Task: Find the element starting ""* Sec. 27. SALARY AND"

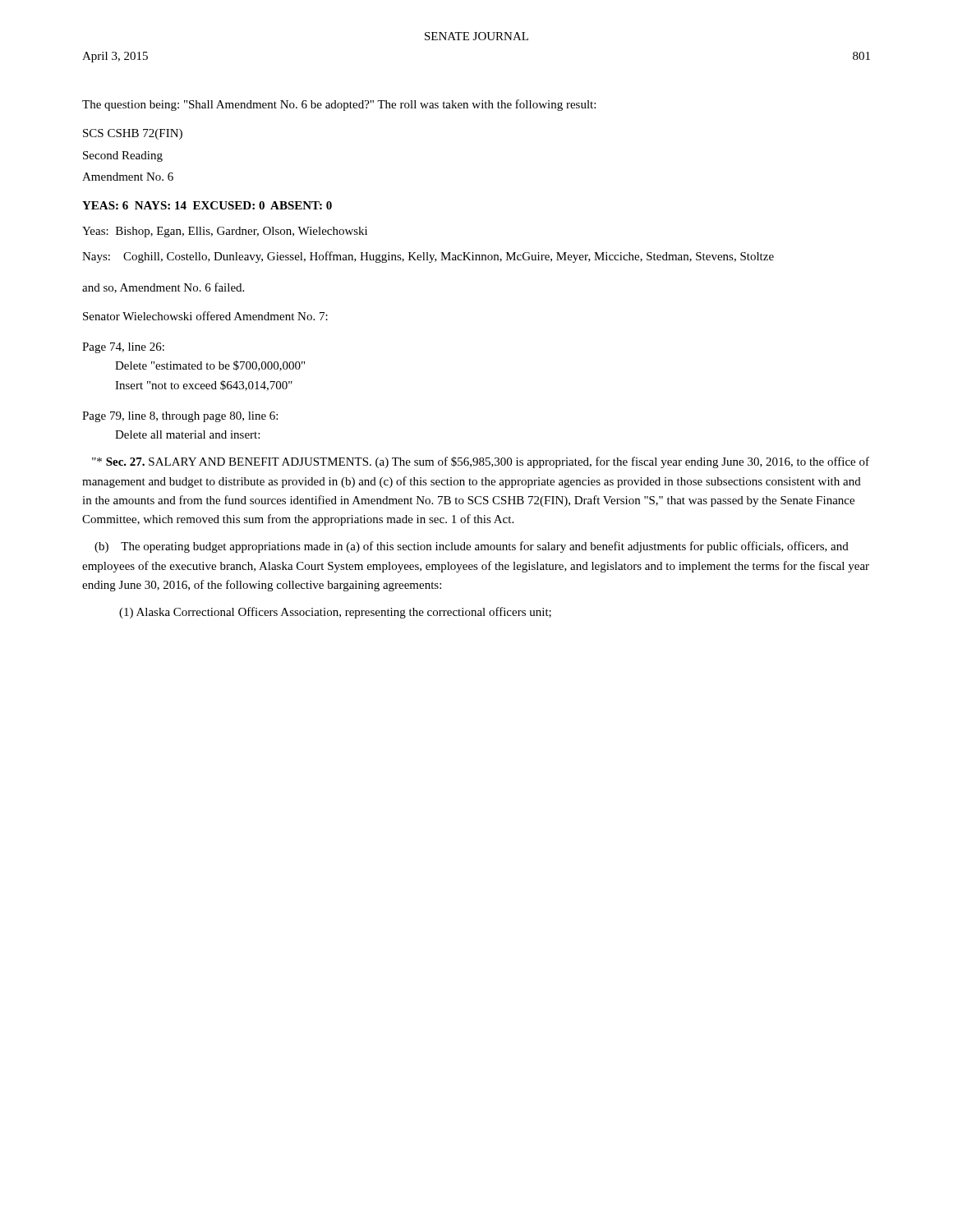Action: pos(476,490)
